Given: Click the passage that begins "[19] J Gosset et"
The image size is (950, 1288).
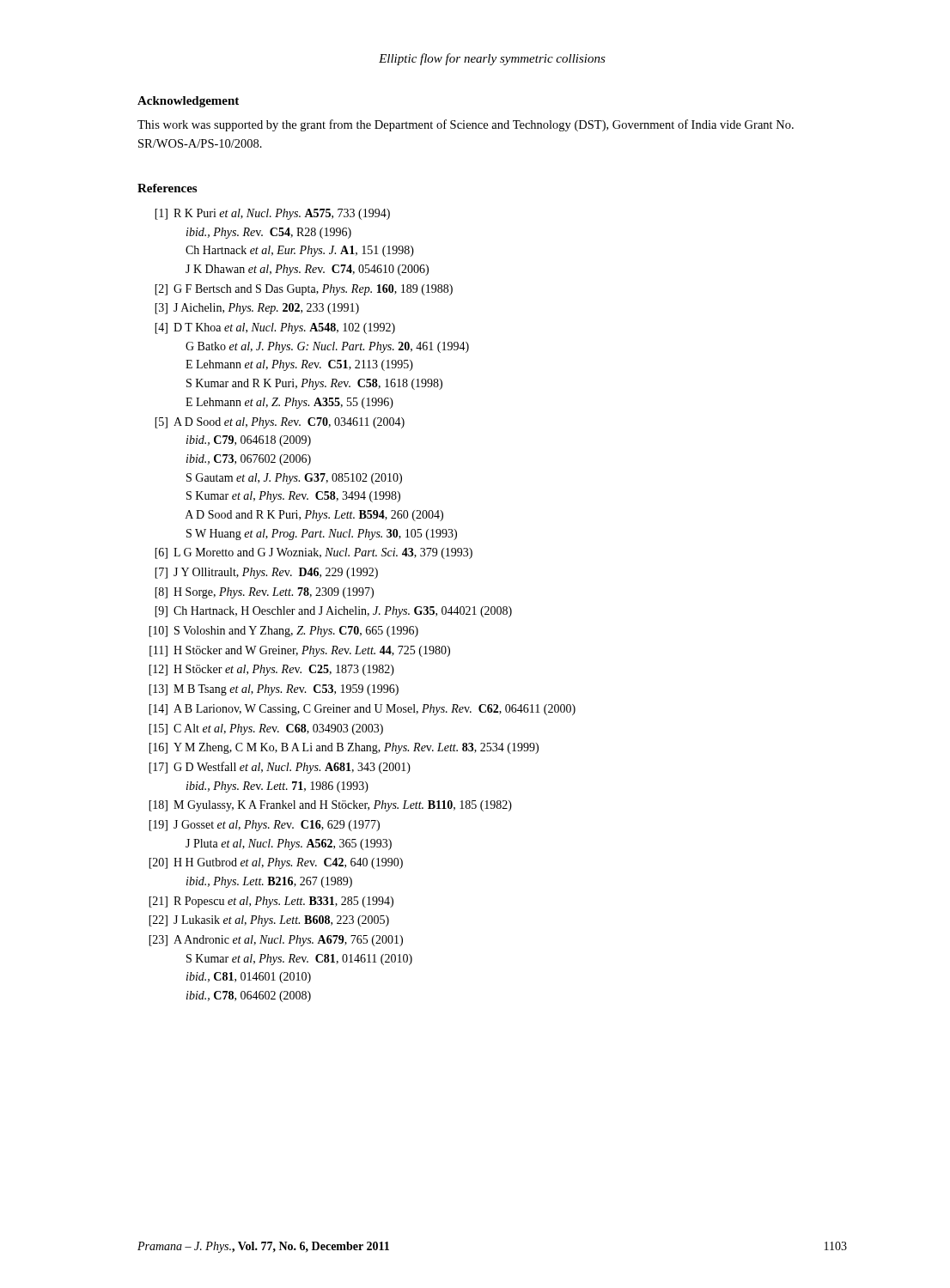Looking at the screenshot, I should [265, 834].
